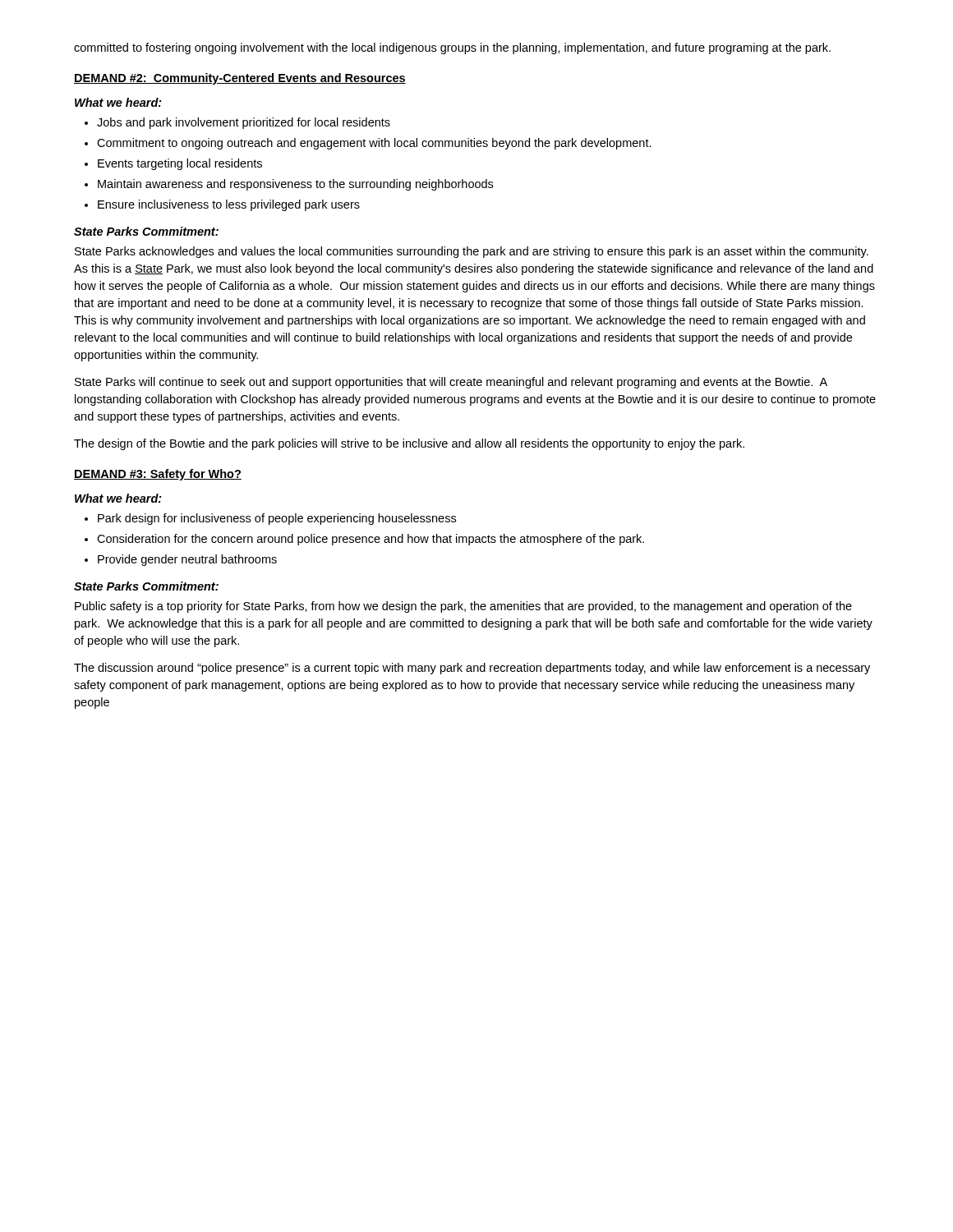953x1232 pixels.
Task: Where is the passage that starts "committed to fostering ongoing involvement"?
Action: coord(453,48)
